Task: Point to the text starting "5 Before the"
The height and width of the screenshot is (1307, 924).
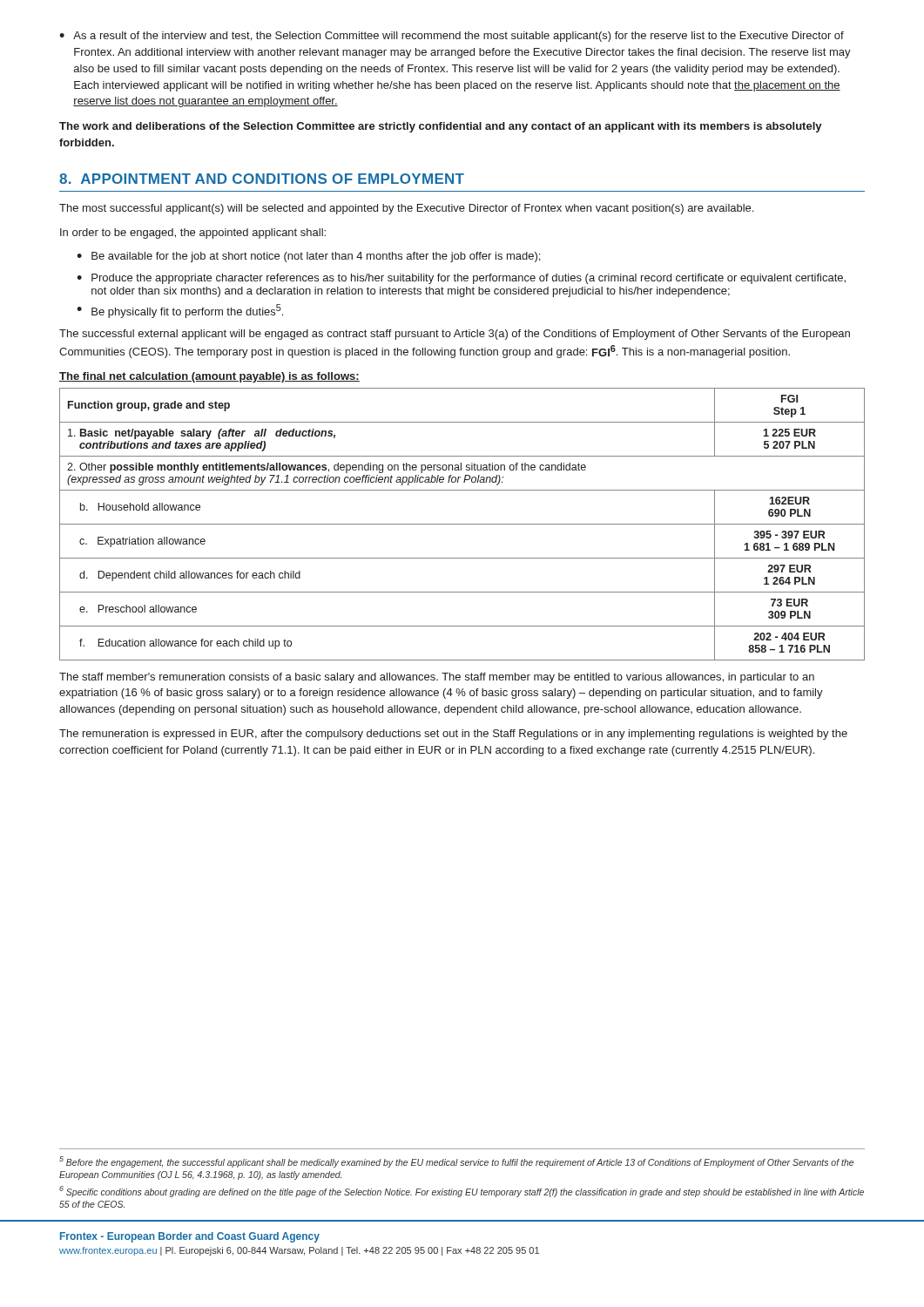Action: pos(462,1183)
